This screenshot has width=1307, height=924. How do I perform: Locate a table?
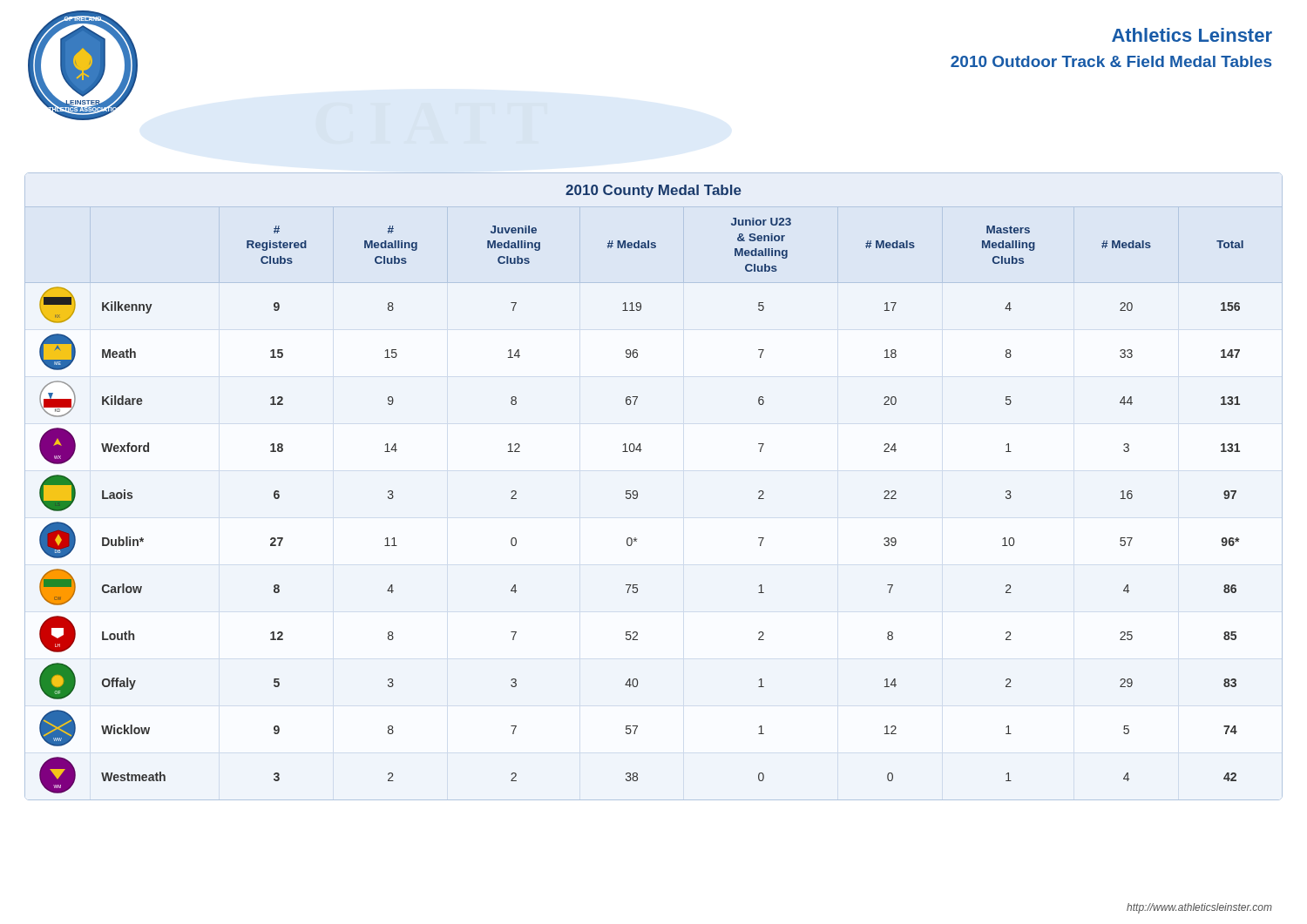pyautogui.click(x=654, y=486)
